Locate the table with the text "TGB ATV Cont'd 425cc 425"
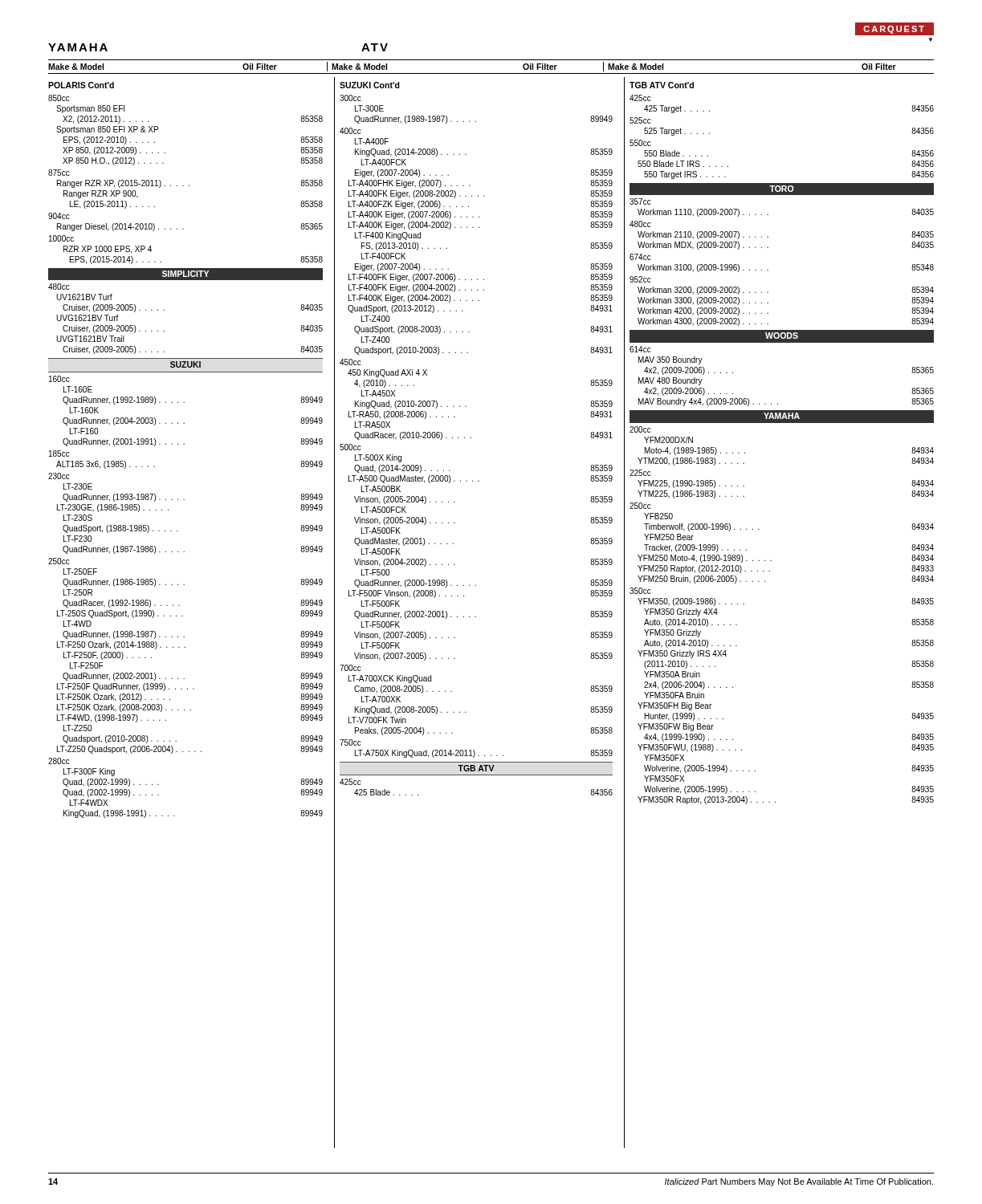 point(782,612)
